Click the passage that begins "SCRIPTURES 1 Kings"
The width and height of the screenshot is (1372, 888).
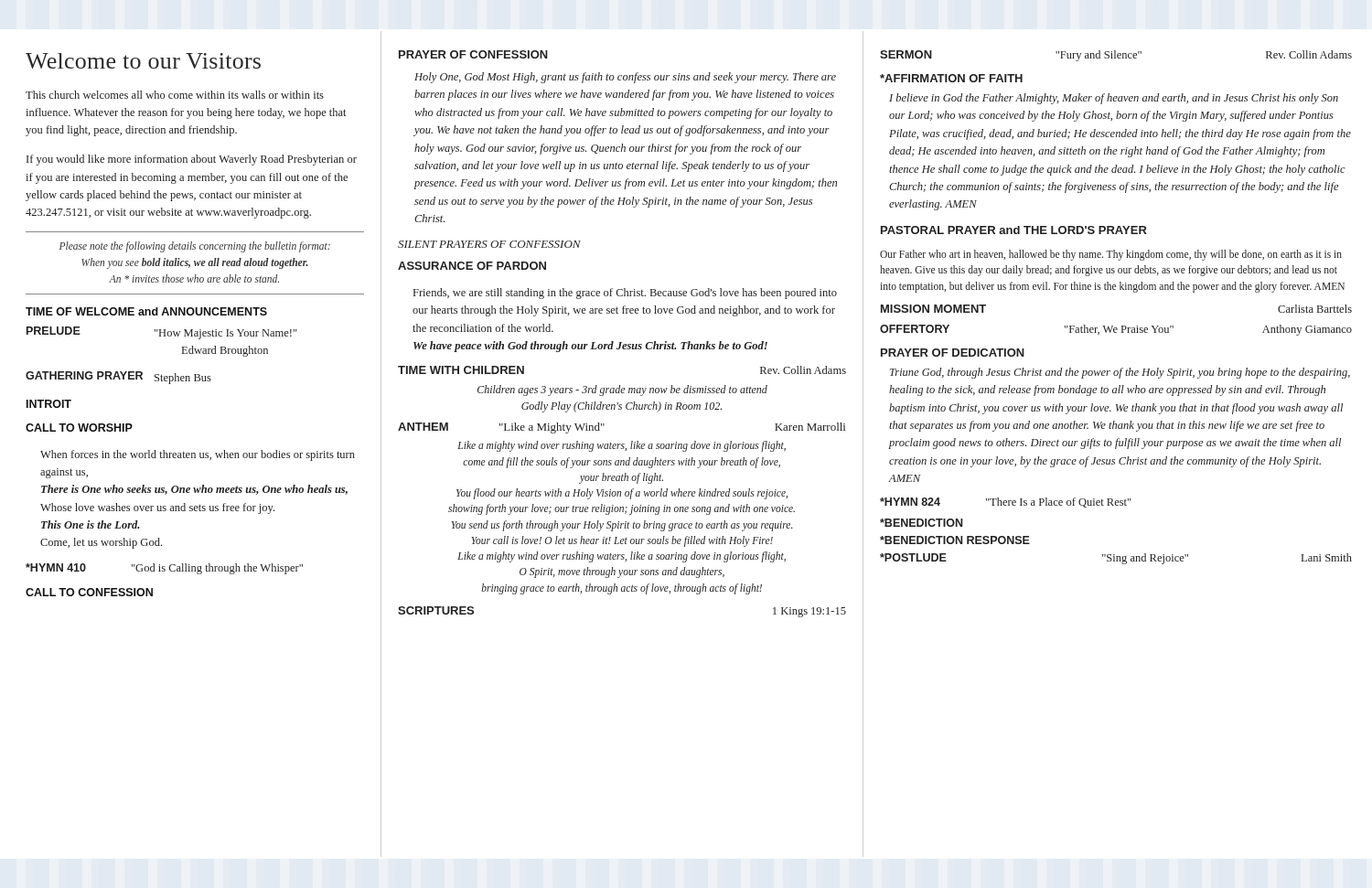[430, 611]
